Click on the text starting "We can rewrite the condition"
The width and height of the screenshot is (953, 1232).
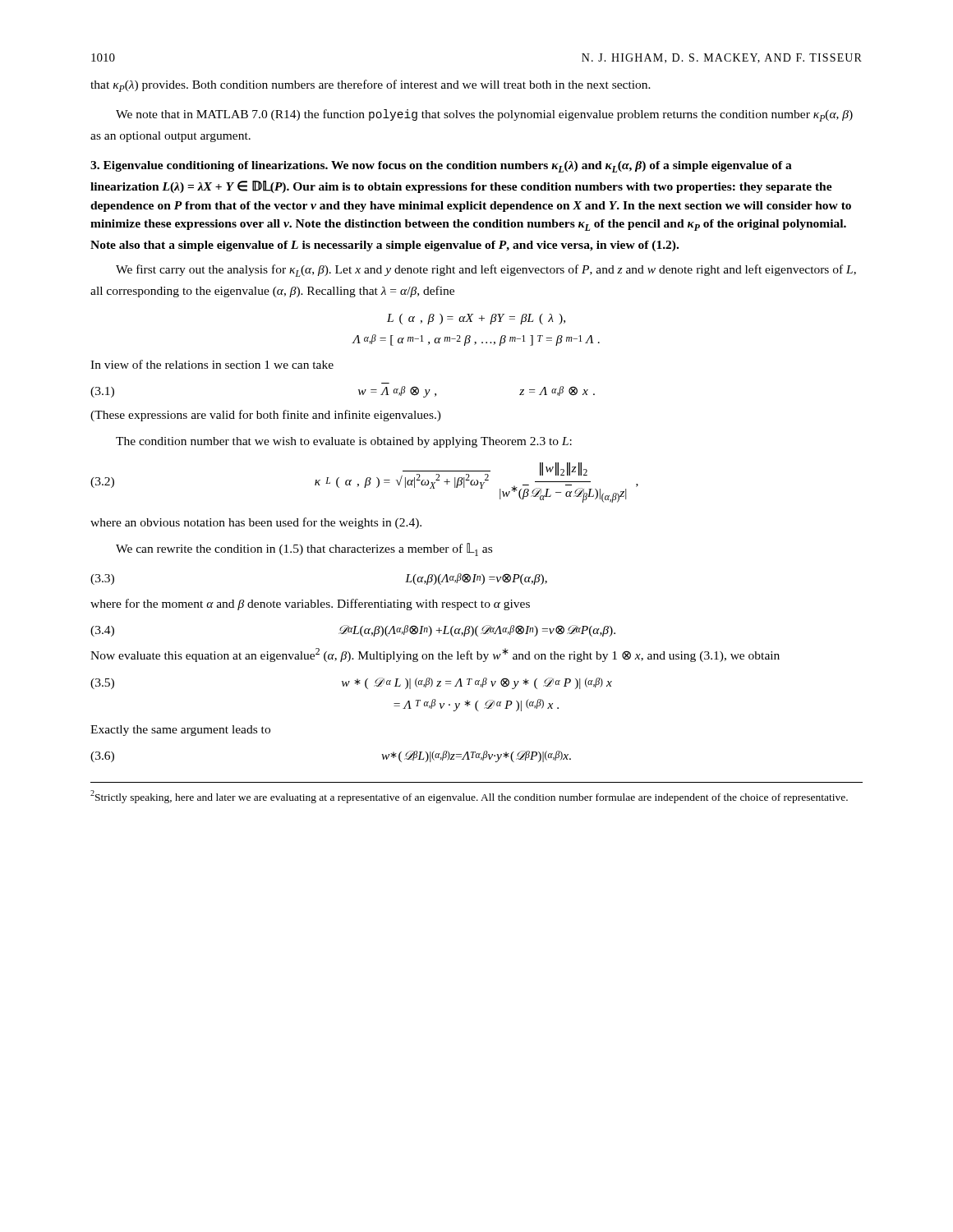pyautogui.click(x=476, y=550)
